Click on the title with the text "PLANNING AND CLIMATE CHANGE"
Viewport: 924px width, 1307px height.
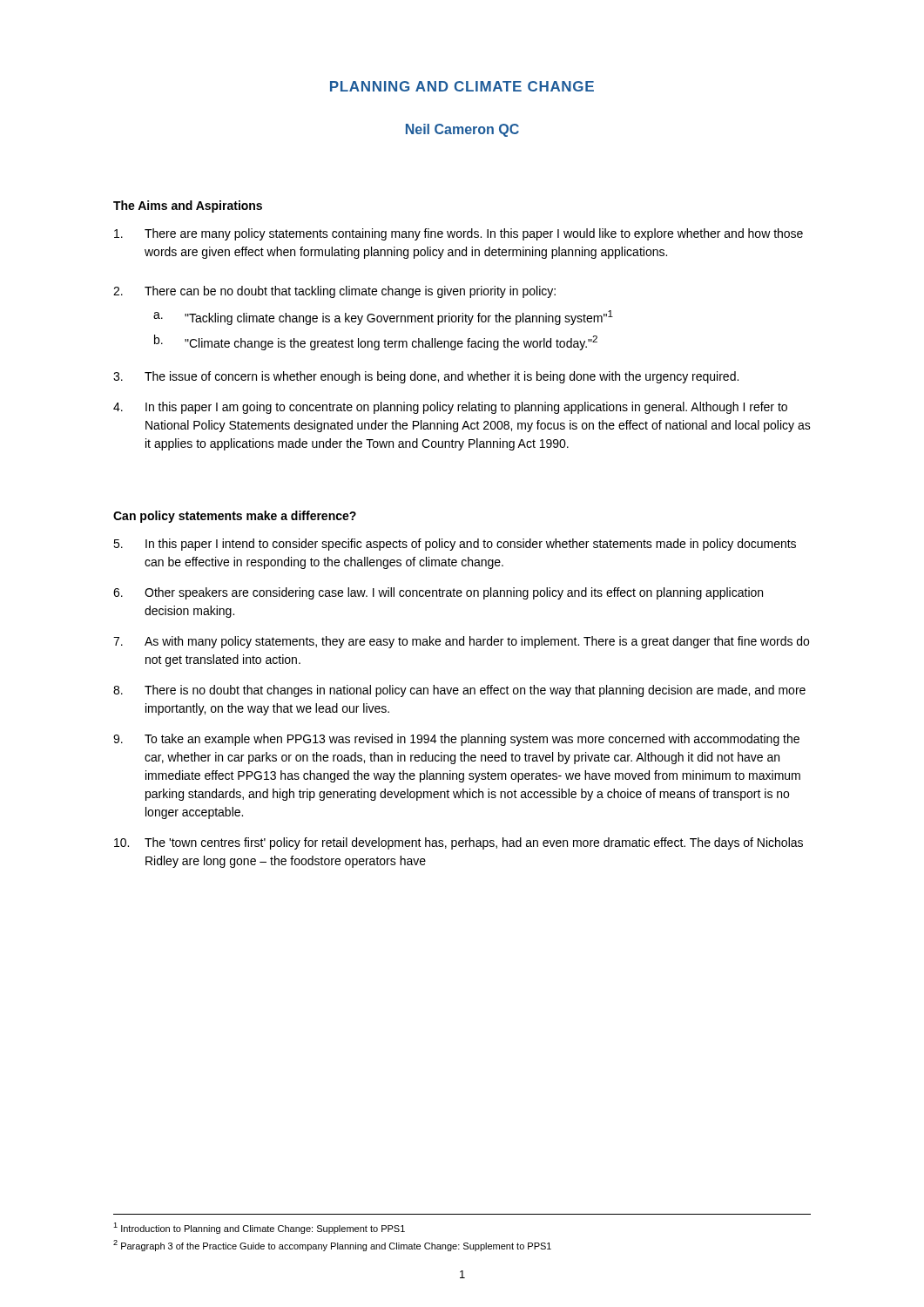[x=462, y=87]
